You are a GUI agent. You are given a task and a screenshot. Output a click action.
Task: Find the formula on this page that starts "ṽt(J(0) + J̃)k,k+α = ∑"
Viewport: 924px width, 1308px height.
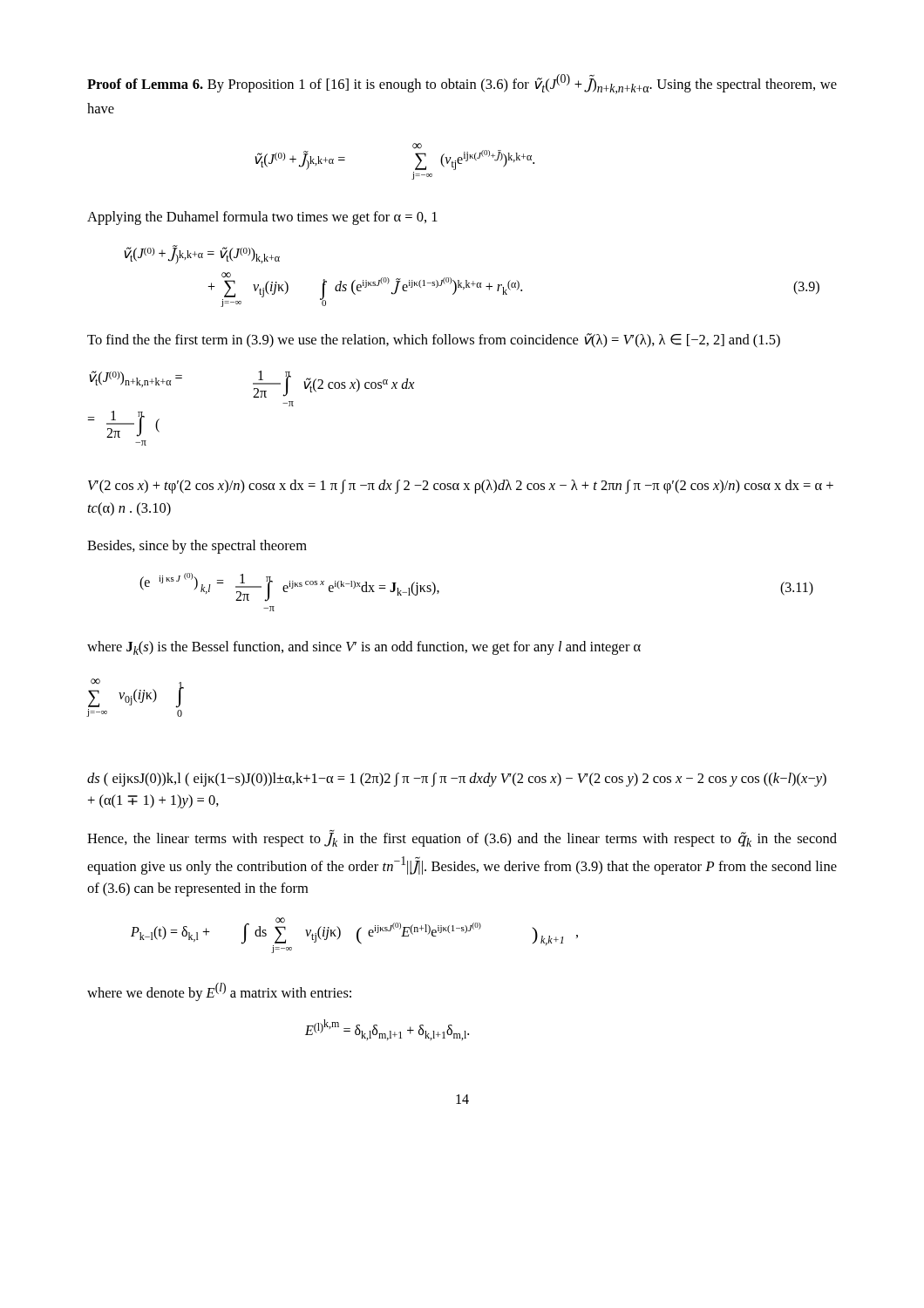tap(462, 160)
